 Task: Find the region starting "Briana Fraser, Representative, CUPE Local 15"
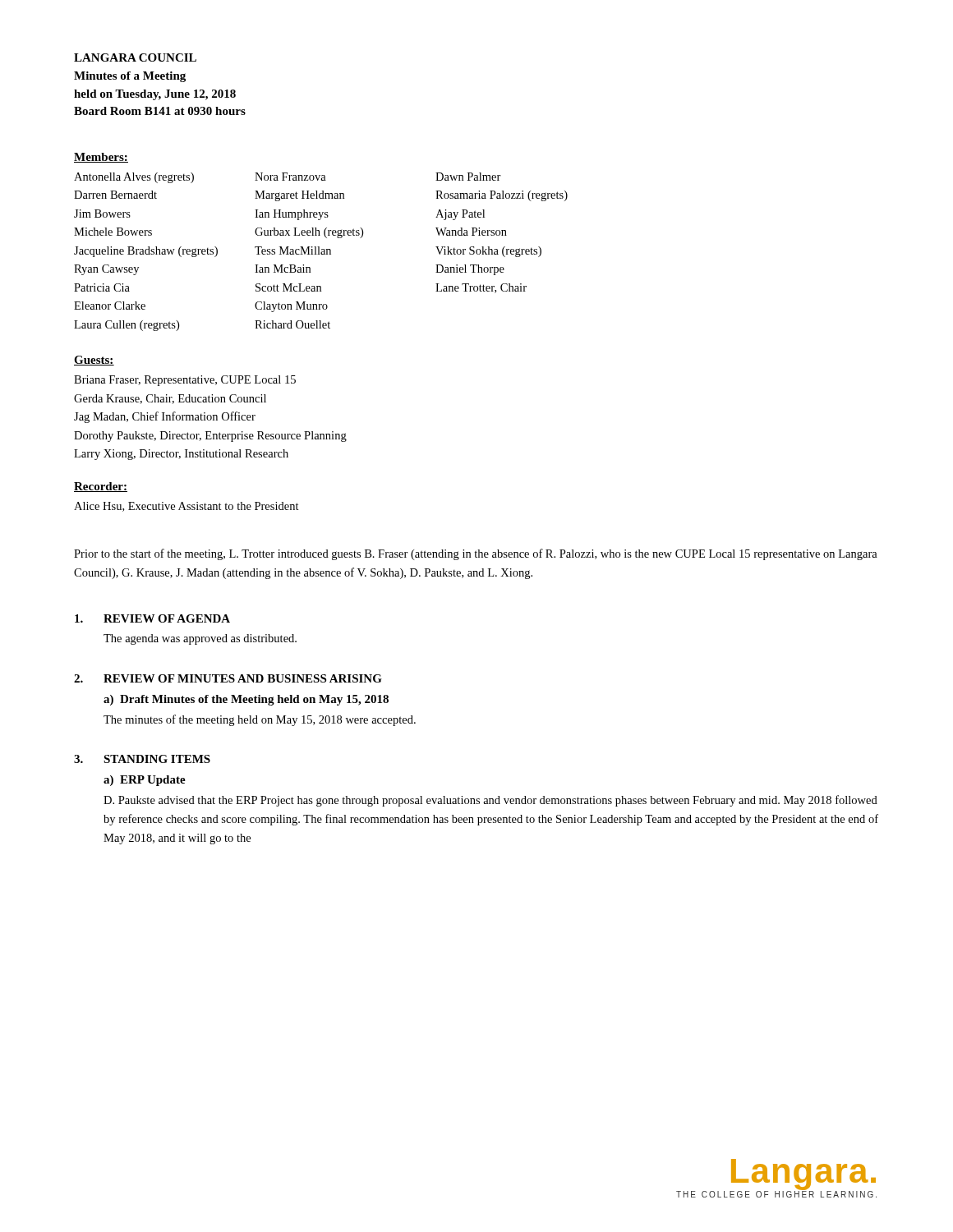(185, 381)
